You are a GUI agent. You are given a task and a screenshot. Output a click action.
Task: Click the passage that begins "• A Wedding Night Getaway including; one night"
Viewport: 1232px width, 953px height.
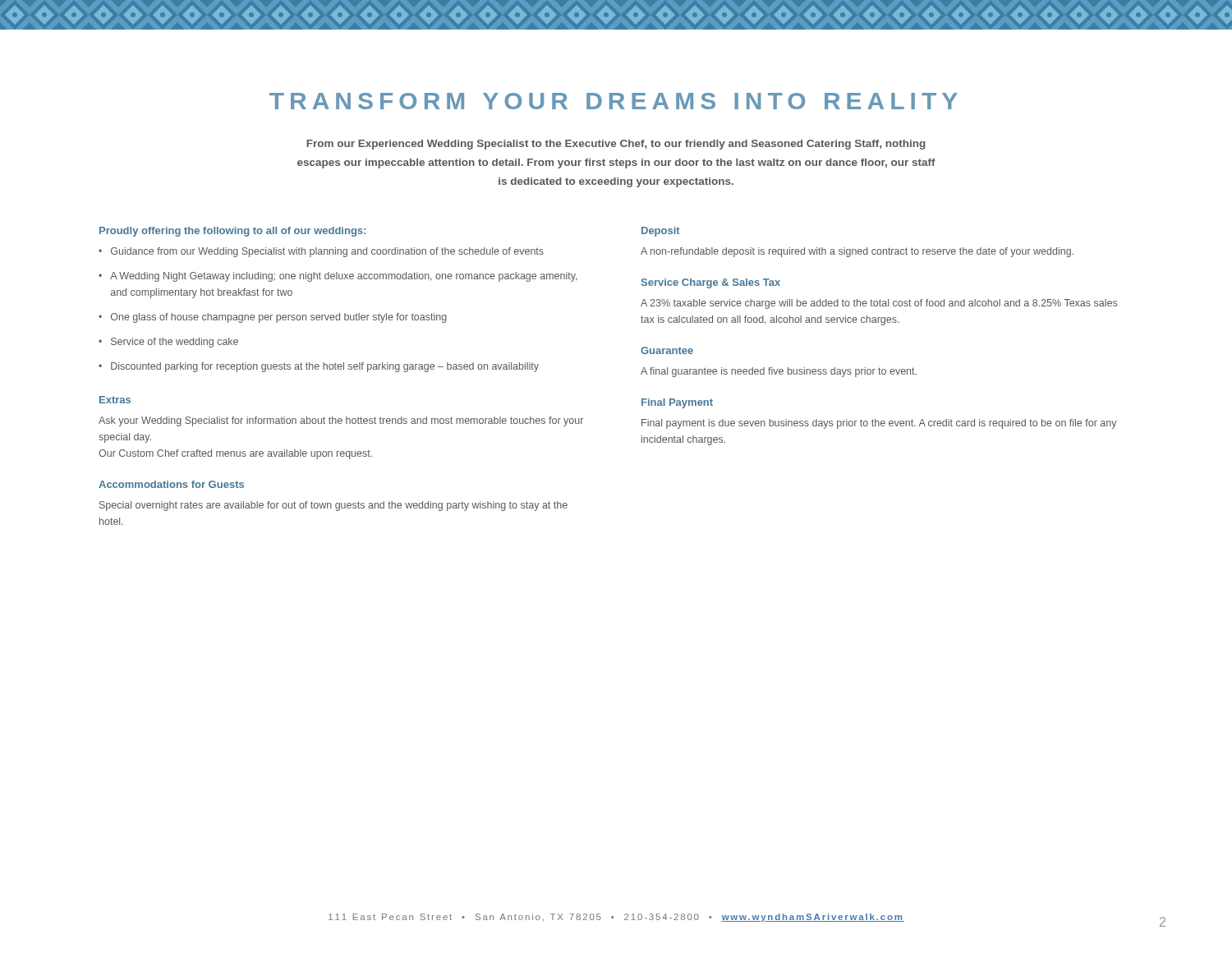coord(345,284)
